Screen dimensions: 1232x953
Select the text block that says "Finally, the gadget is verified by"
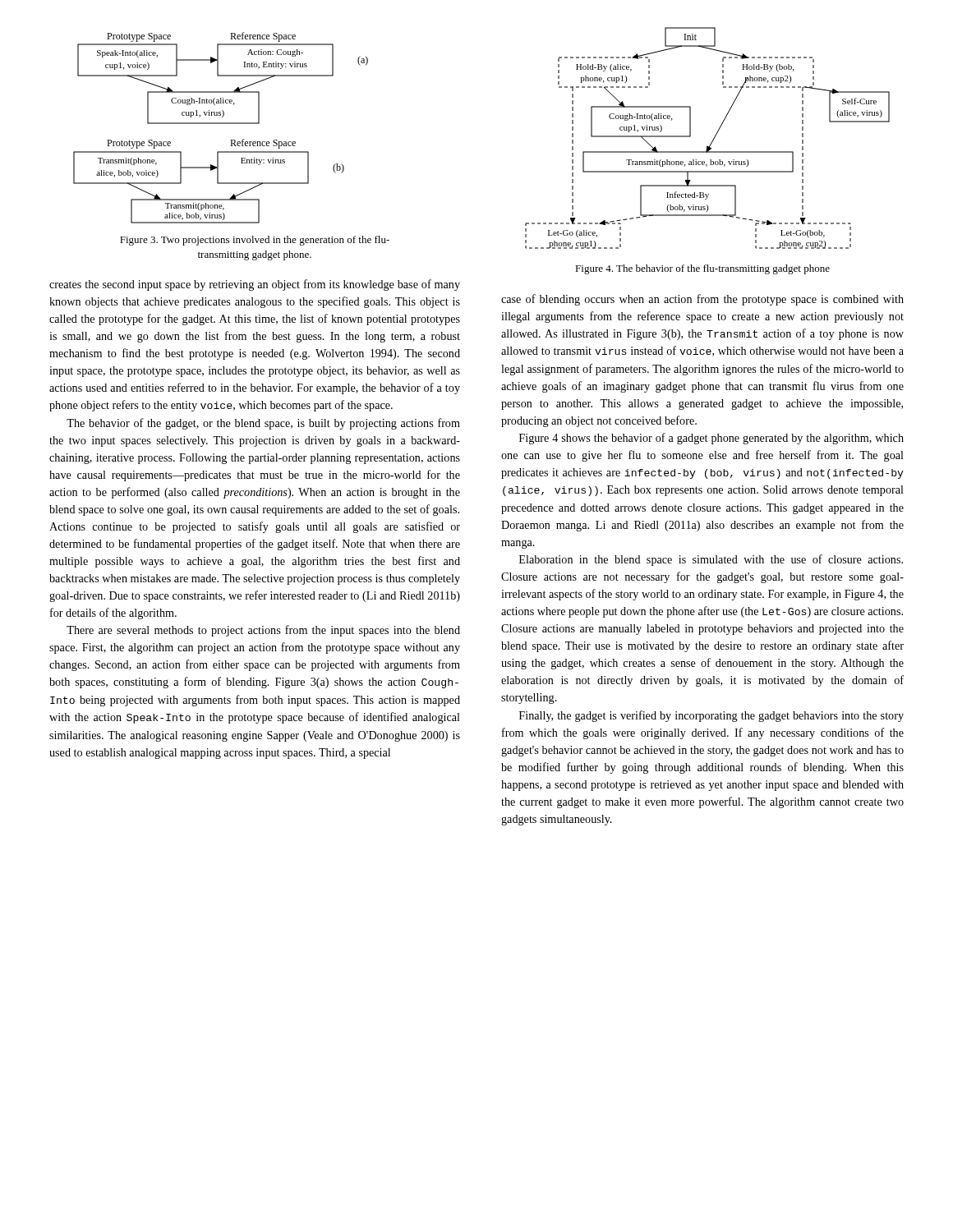point(702,767)
